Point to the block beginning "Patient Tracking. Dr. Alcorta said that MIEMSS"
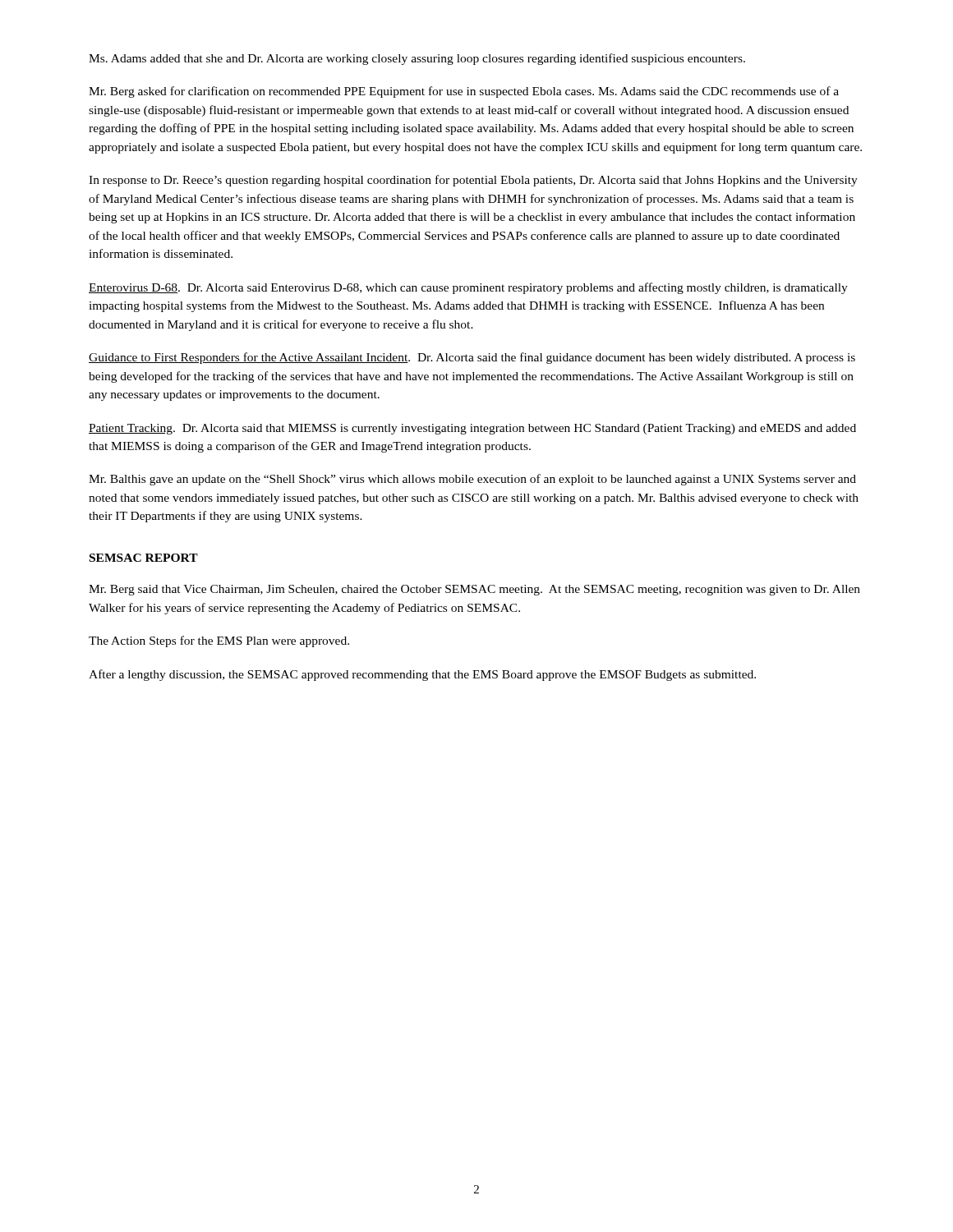This screenshot has height=1232, width=953. coord(472,436)
